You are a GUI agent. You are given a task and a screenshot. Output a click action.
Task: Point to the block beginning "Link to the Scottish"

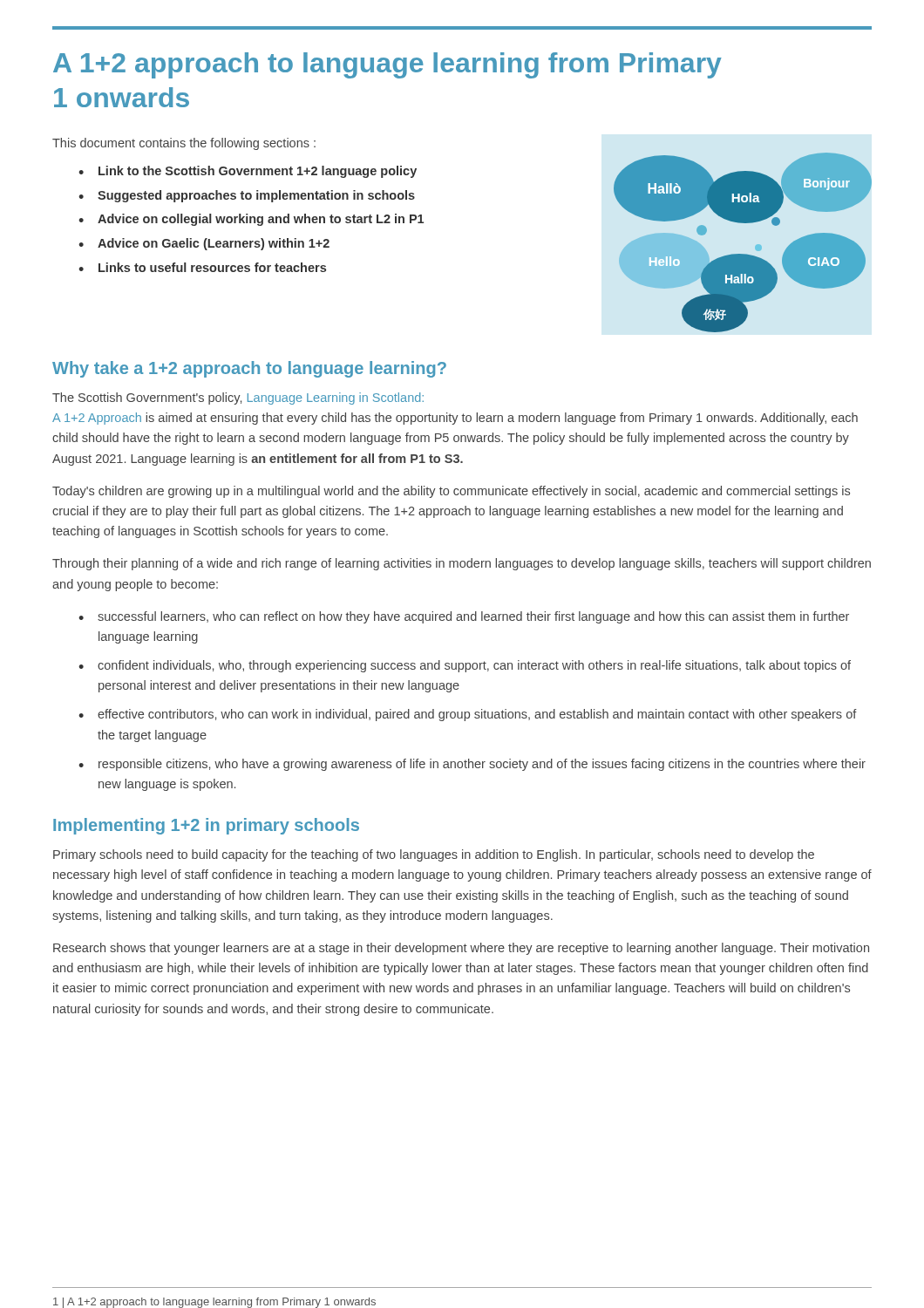(257, 171)
